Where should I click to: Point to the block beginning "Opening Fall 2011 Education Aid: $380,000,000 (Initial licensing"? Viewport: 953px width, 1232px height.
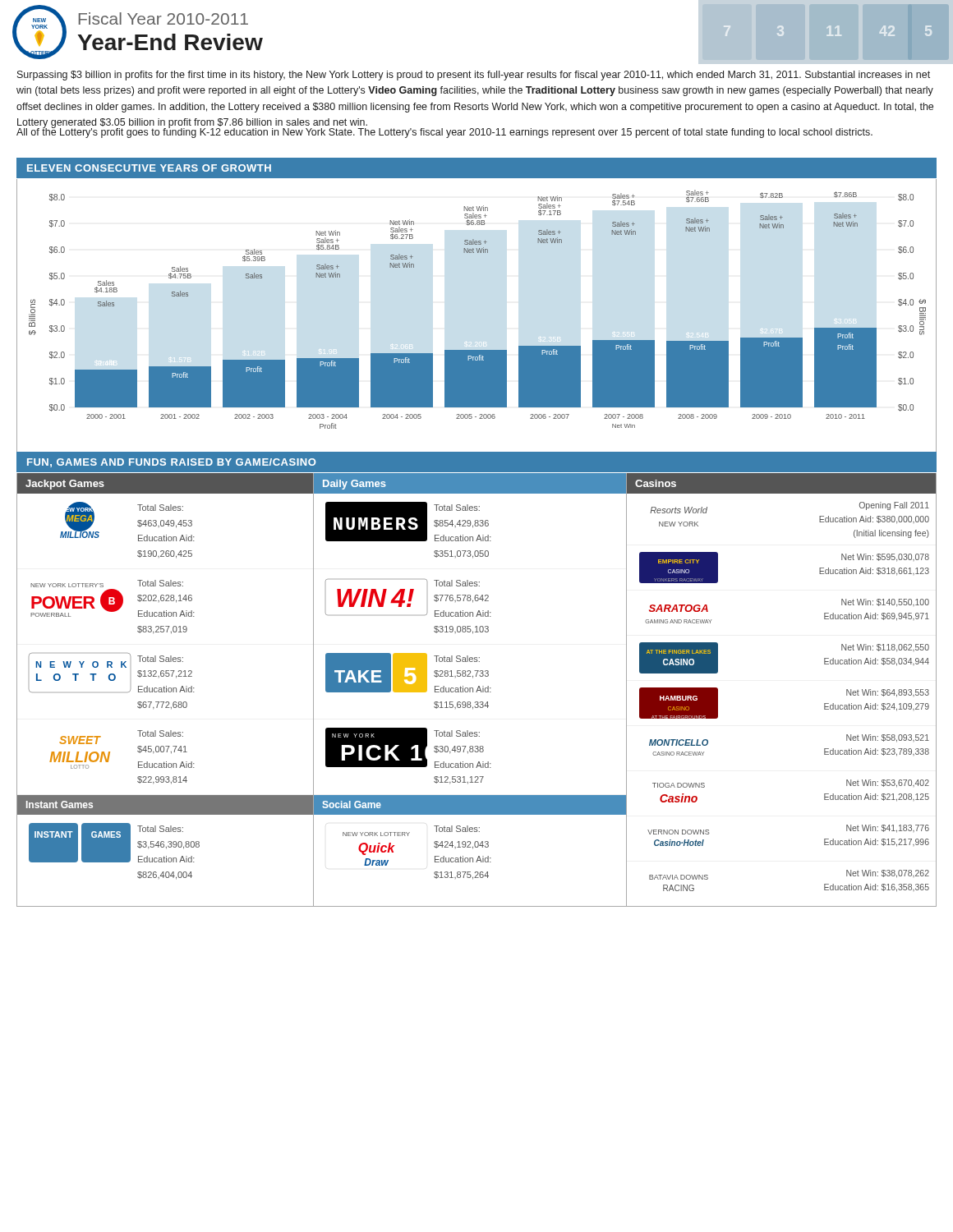[874, 519]
